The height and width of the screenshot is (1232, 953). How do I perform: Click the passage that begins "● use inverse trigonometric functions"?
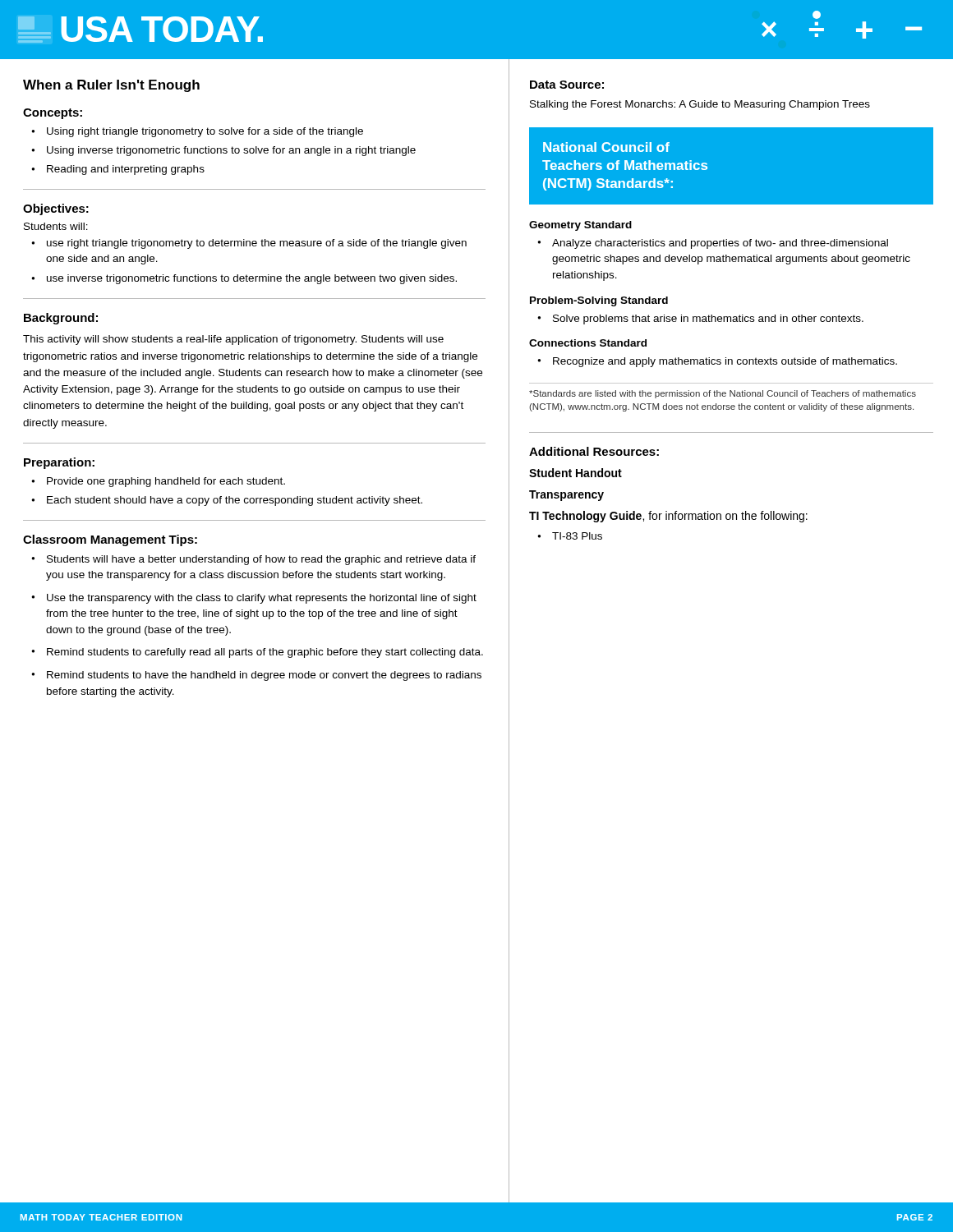245,278
